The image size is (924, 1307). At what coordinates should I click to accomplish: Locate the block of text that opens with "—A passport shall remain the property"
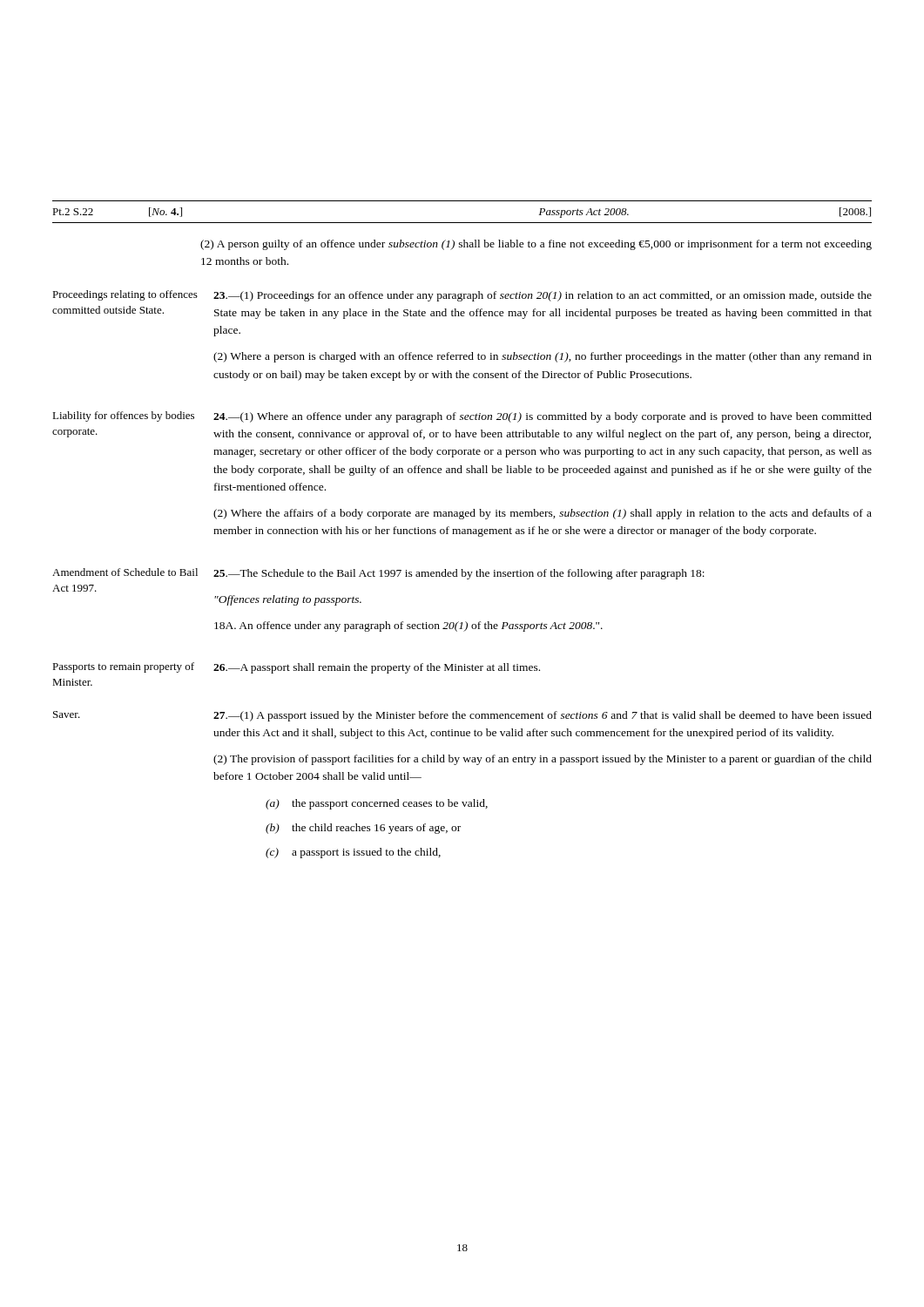pyautogui.click(x=377, y=667)
